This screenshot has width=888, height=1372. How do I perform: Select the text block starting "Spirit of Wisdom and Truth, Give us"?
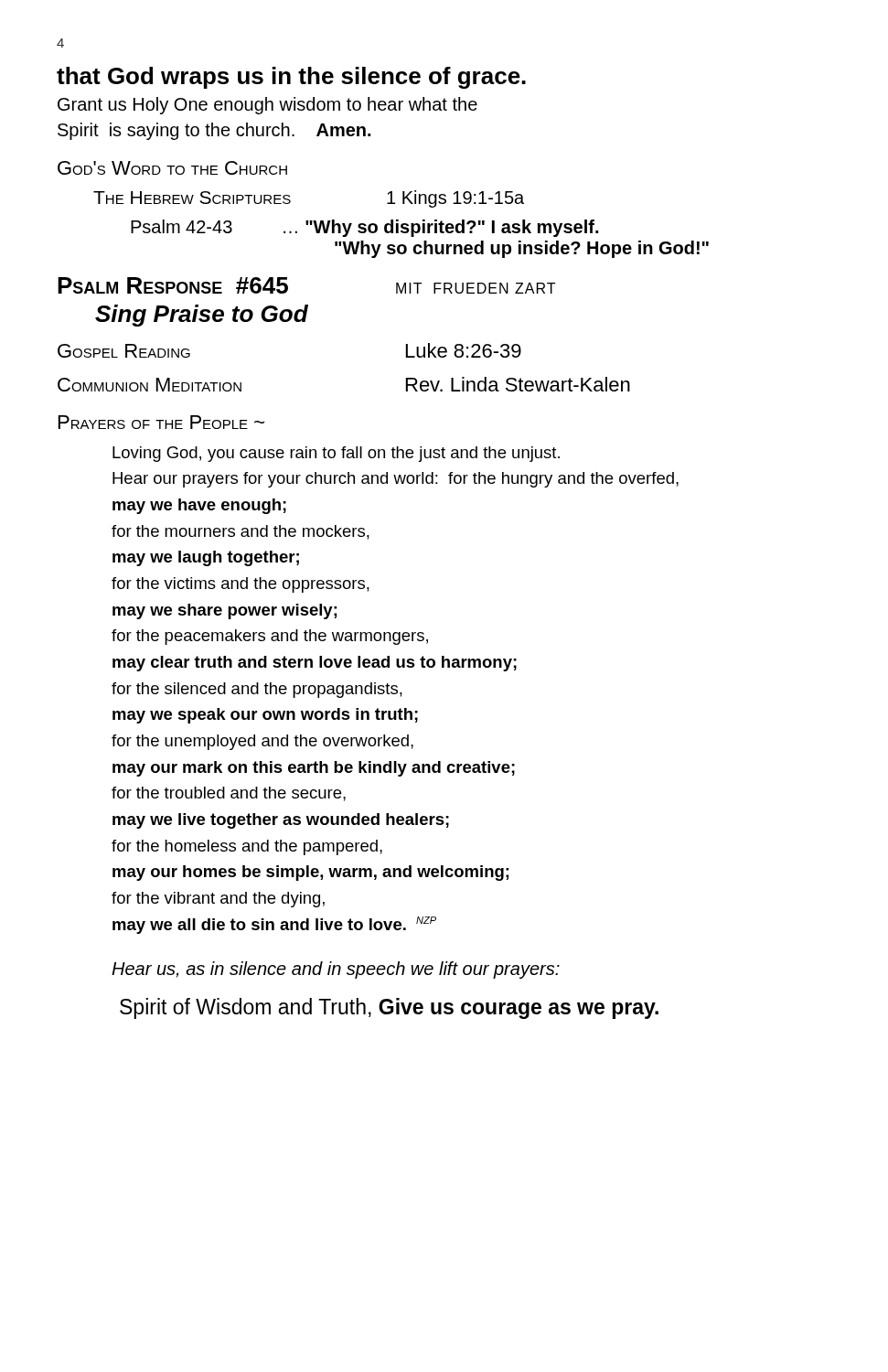(389, 1007)
